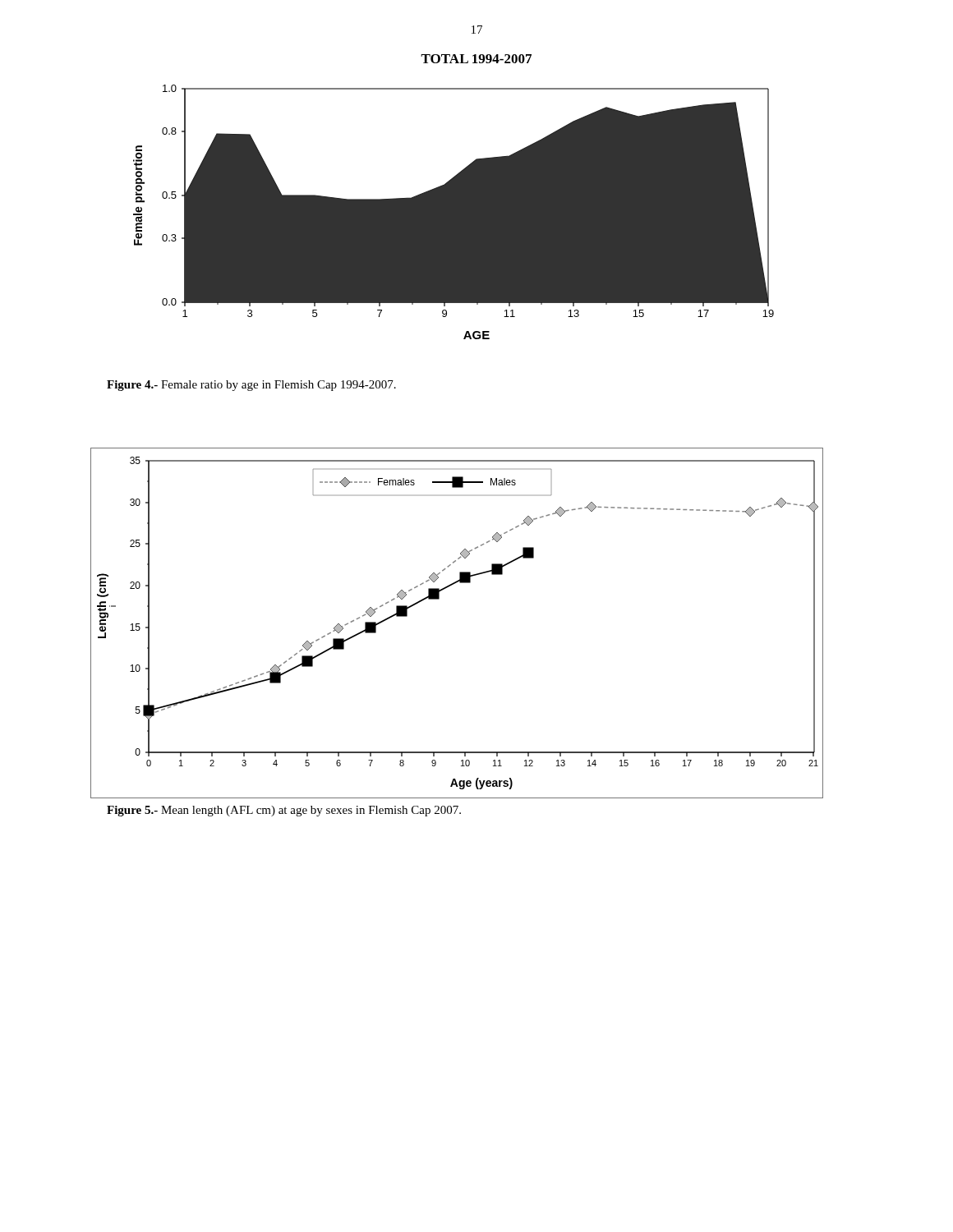
Task: Find the caption on this page that starts "Figure 5.- Mean"
Action: (x=284, y=810)
